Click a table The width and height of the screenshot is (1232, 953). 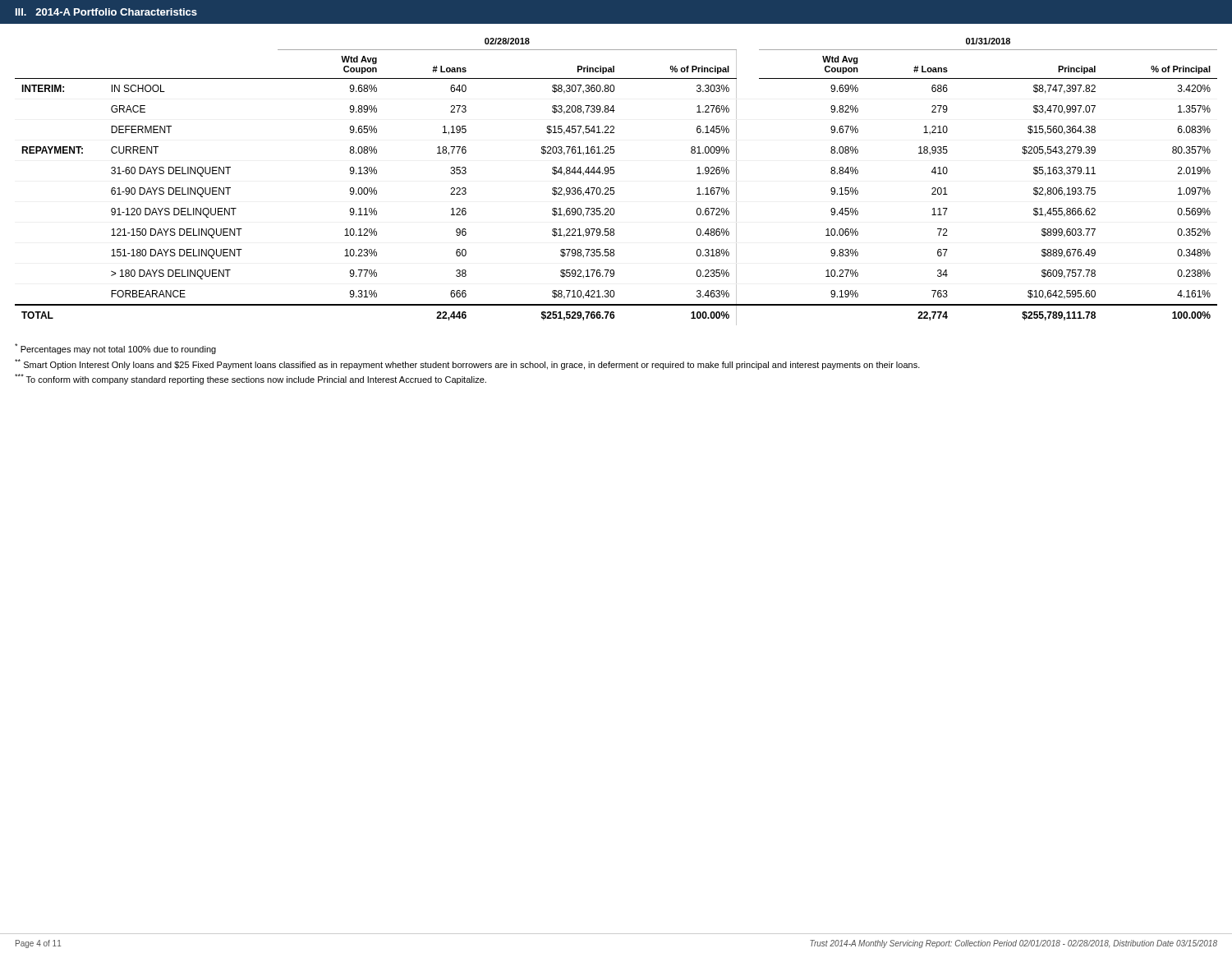616,179
